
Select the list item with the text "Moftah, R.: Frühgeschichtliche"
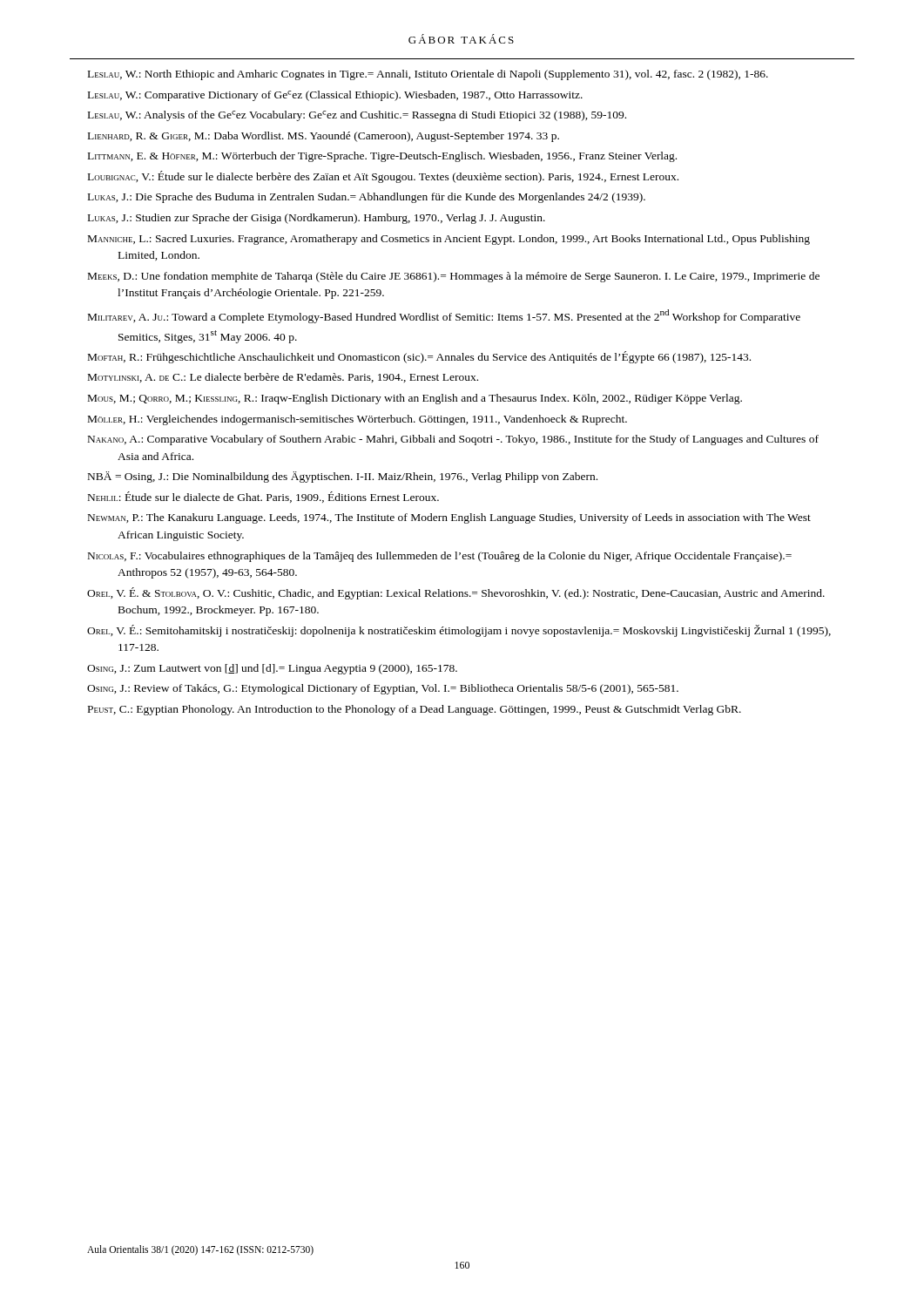click(x=419, y=357)
